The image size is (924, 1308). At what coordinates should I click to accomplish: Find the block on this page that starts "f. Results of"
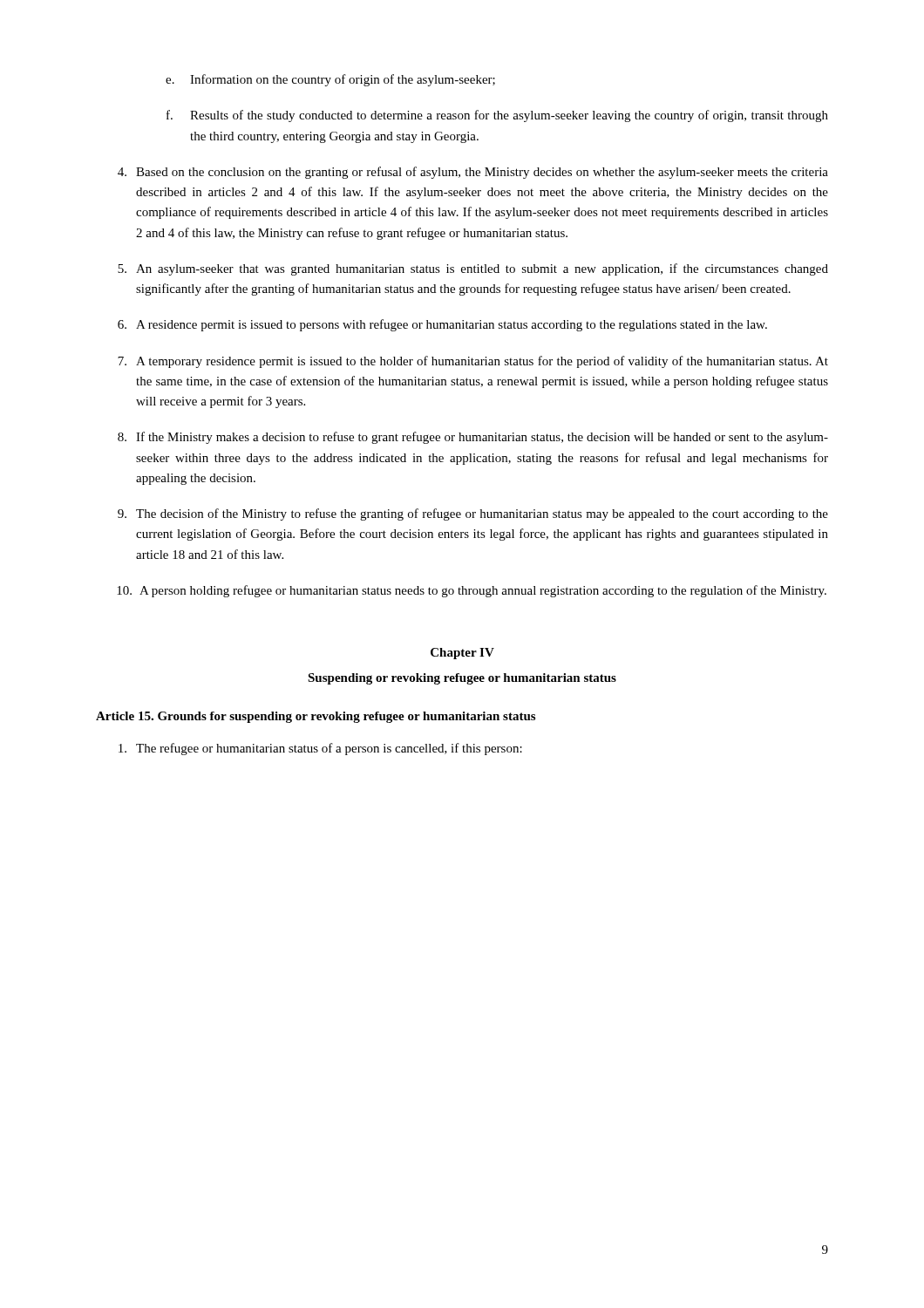497,126
